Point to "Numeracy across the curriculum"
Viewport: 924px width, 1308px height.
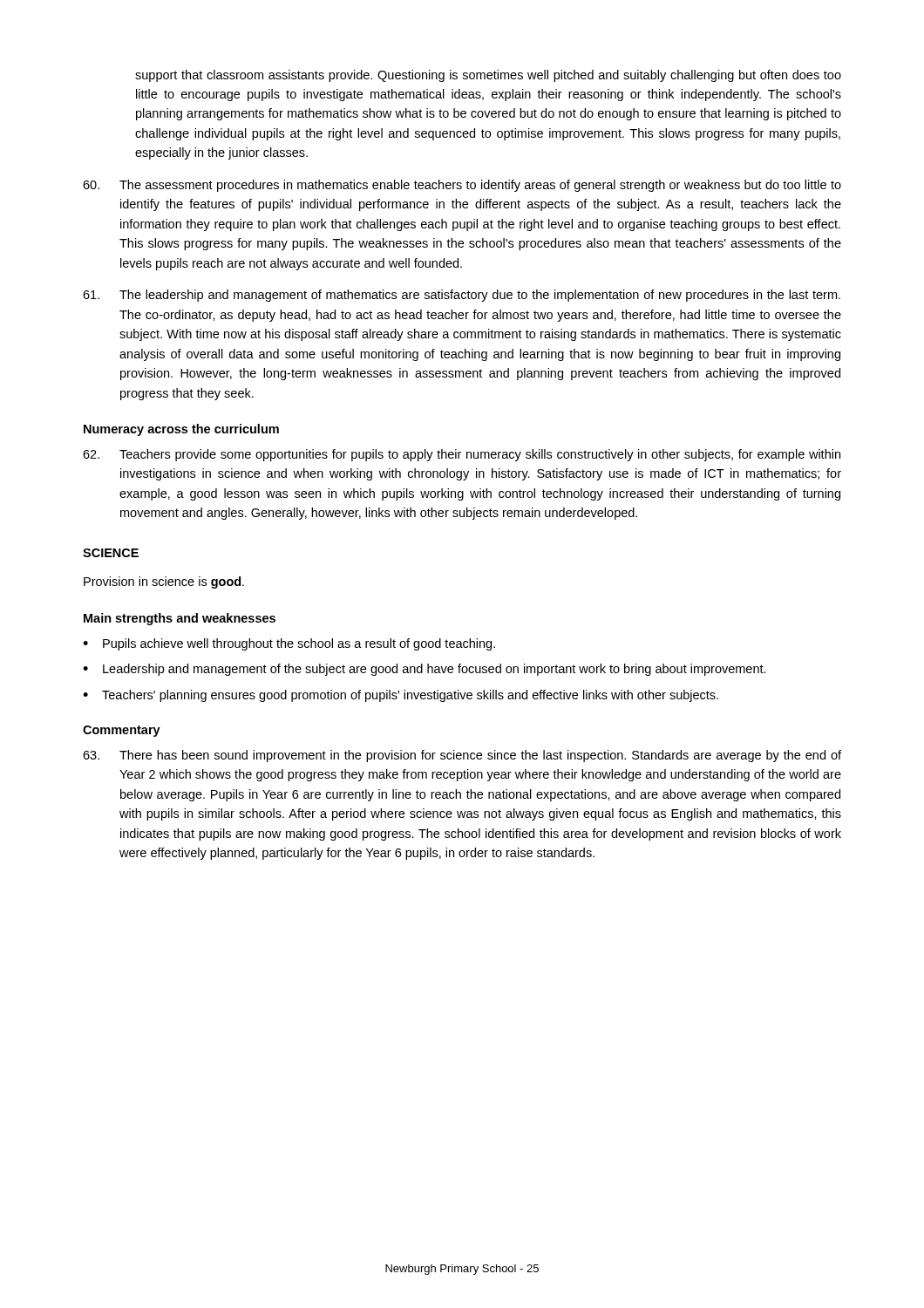(x=181, y=430)
